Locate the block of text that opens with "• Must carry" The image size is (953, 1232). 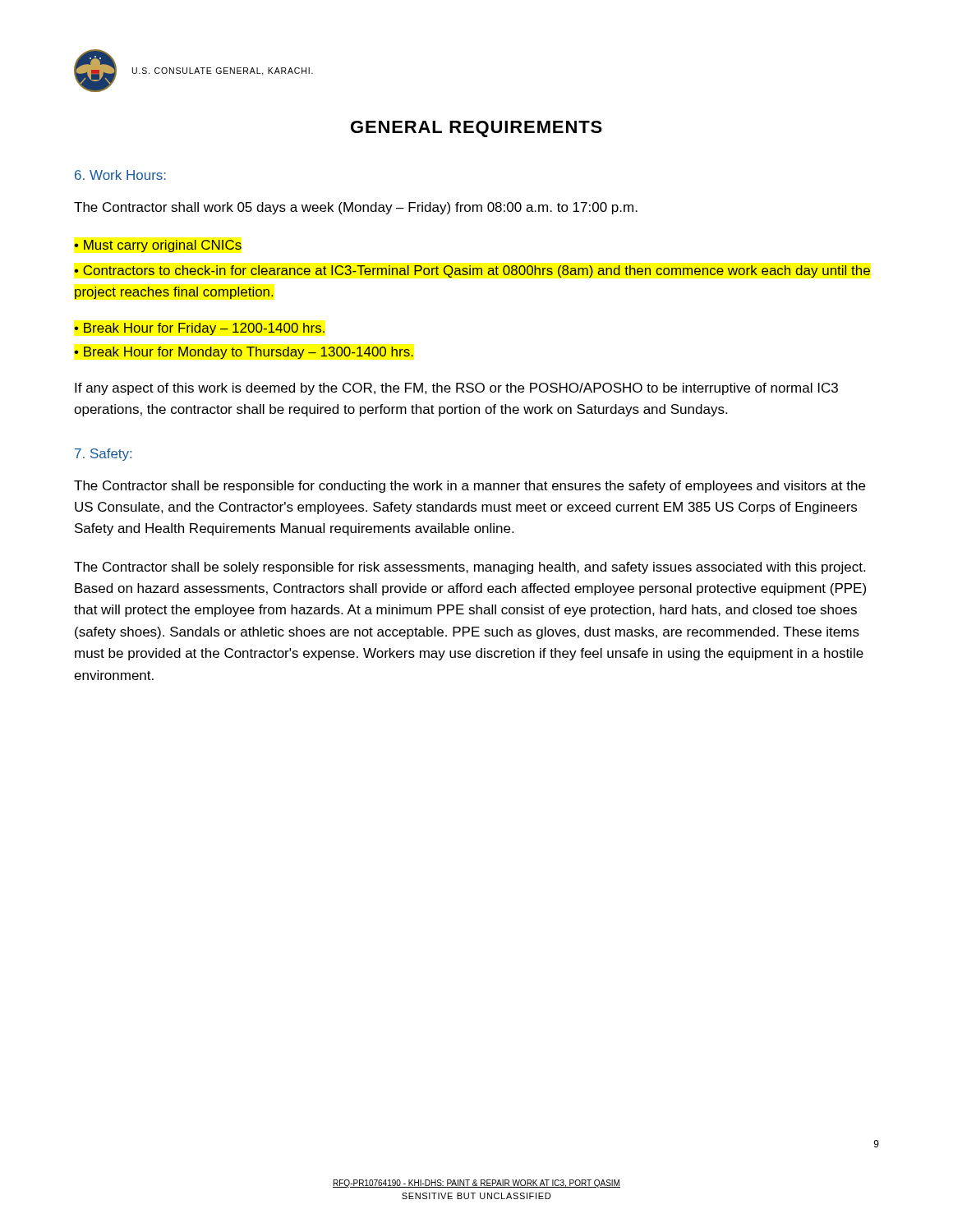click(x=158, y=245)
